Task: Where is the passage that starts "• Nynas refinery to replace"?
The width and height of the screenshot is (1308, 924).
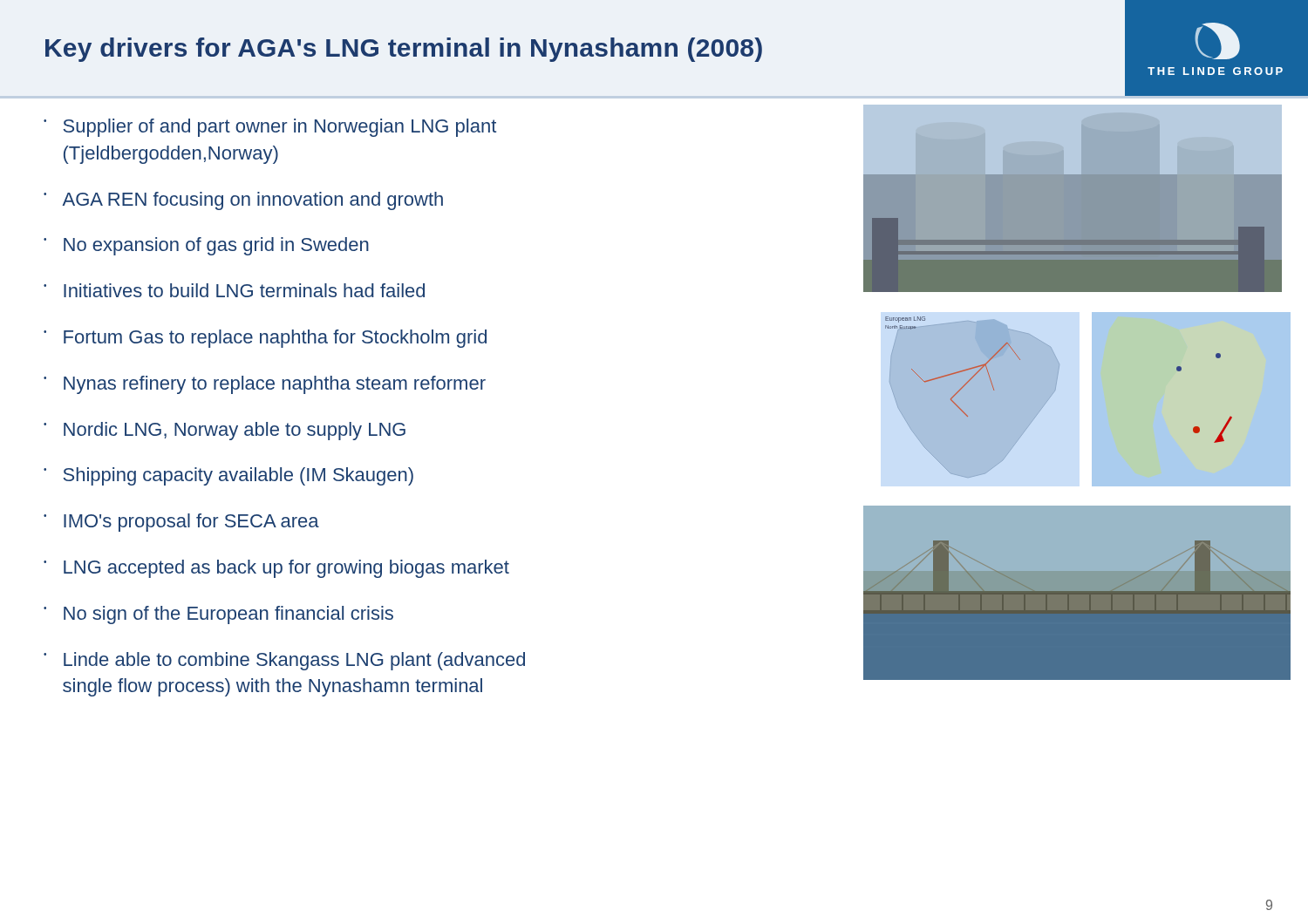Action: tap(265, 384)
